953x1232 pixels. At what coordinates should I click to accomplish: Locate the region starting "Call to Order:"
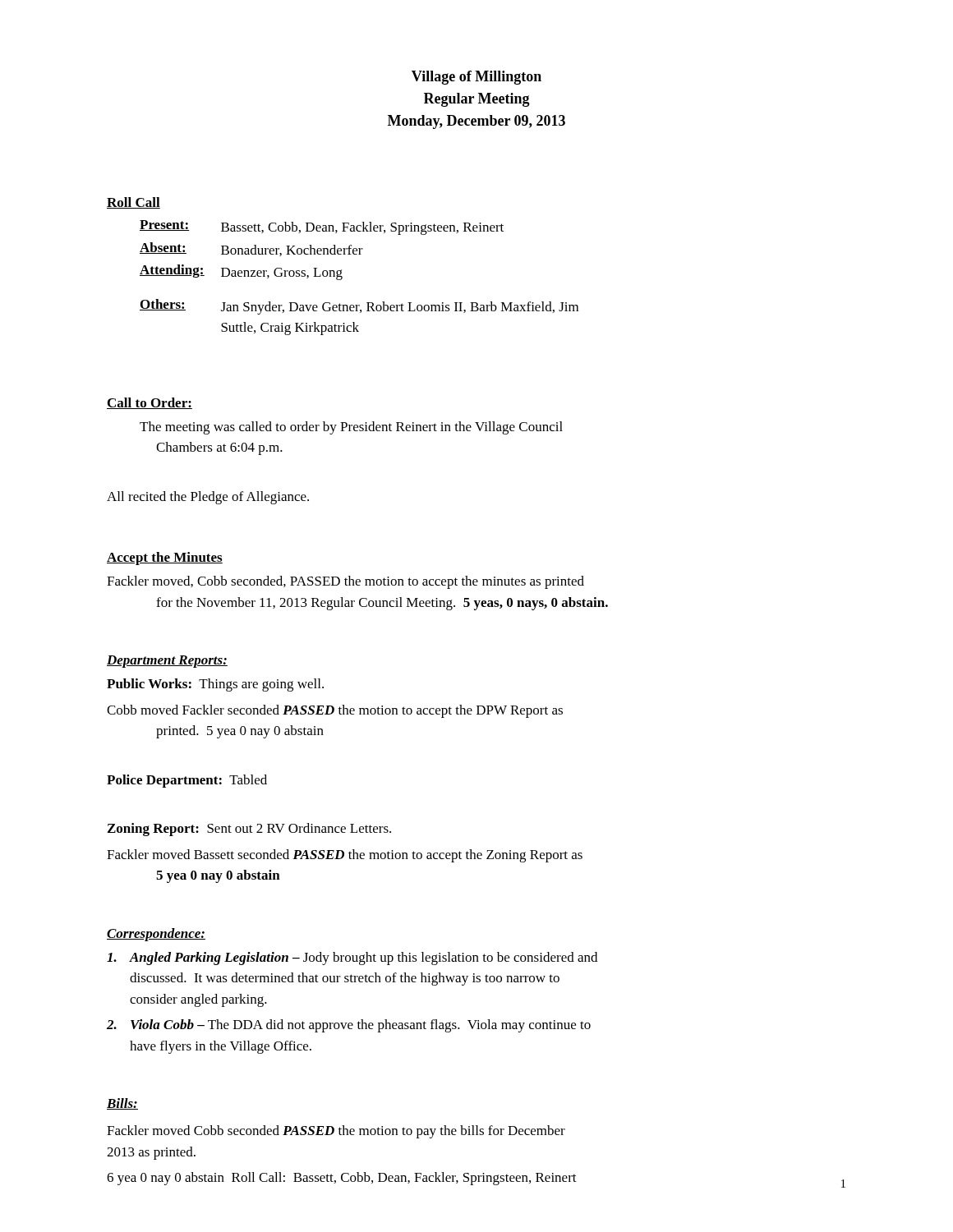(149, 402)
